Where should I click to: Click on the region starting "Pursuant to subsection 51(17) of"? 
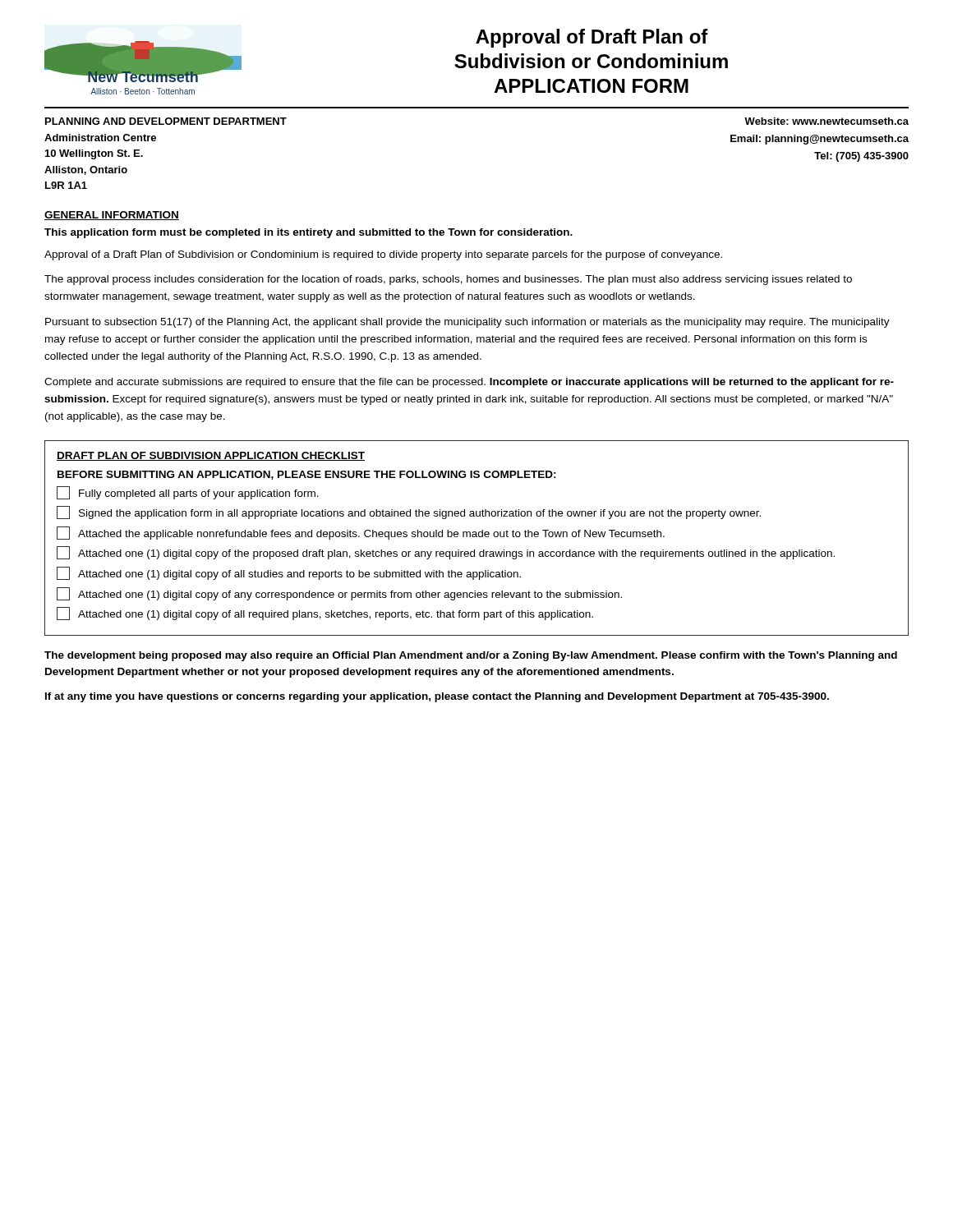click(467, 339)
